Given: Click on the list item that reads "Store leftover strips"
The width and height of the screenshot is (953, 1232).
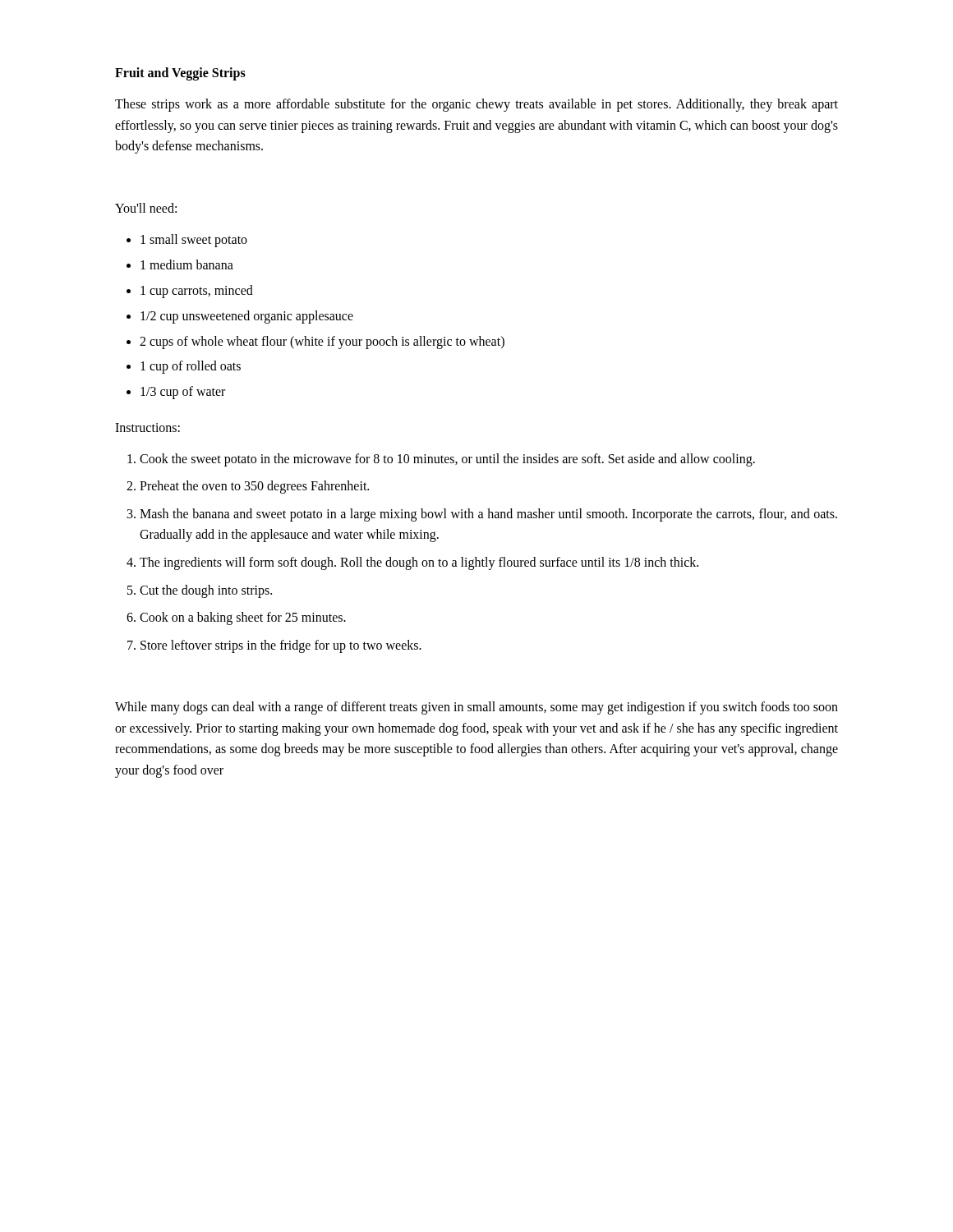Looking at the screenshot, I should 281,645.
